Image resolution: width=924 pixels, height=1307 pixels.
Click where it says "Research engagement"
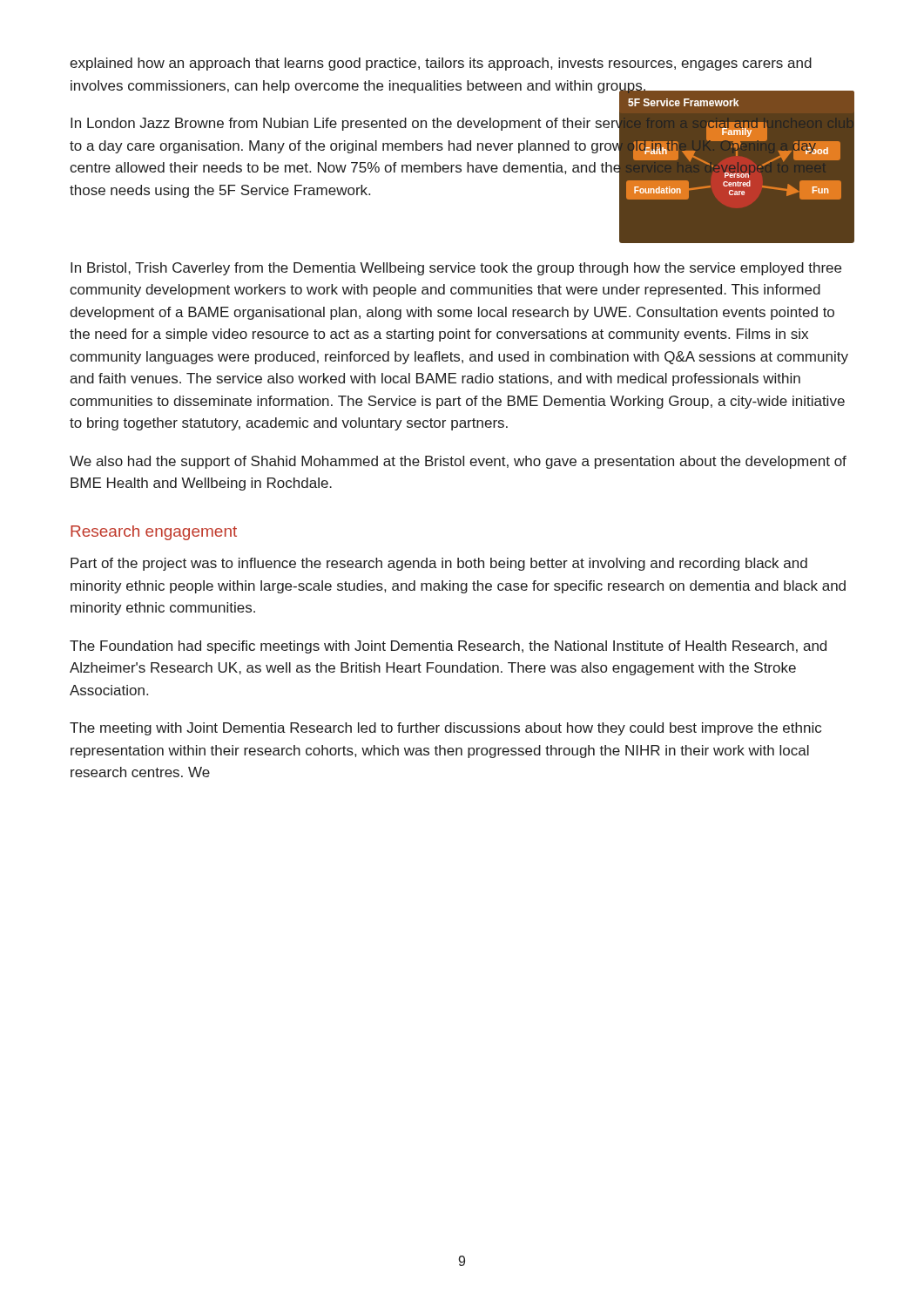(153, 531)
